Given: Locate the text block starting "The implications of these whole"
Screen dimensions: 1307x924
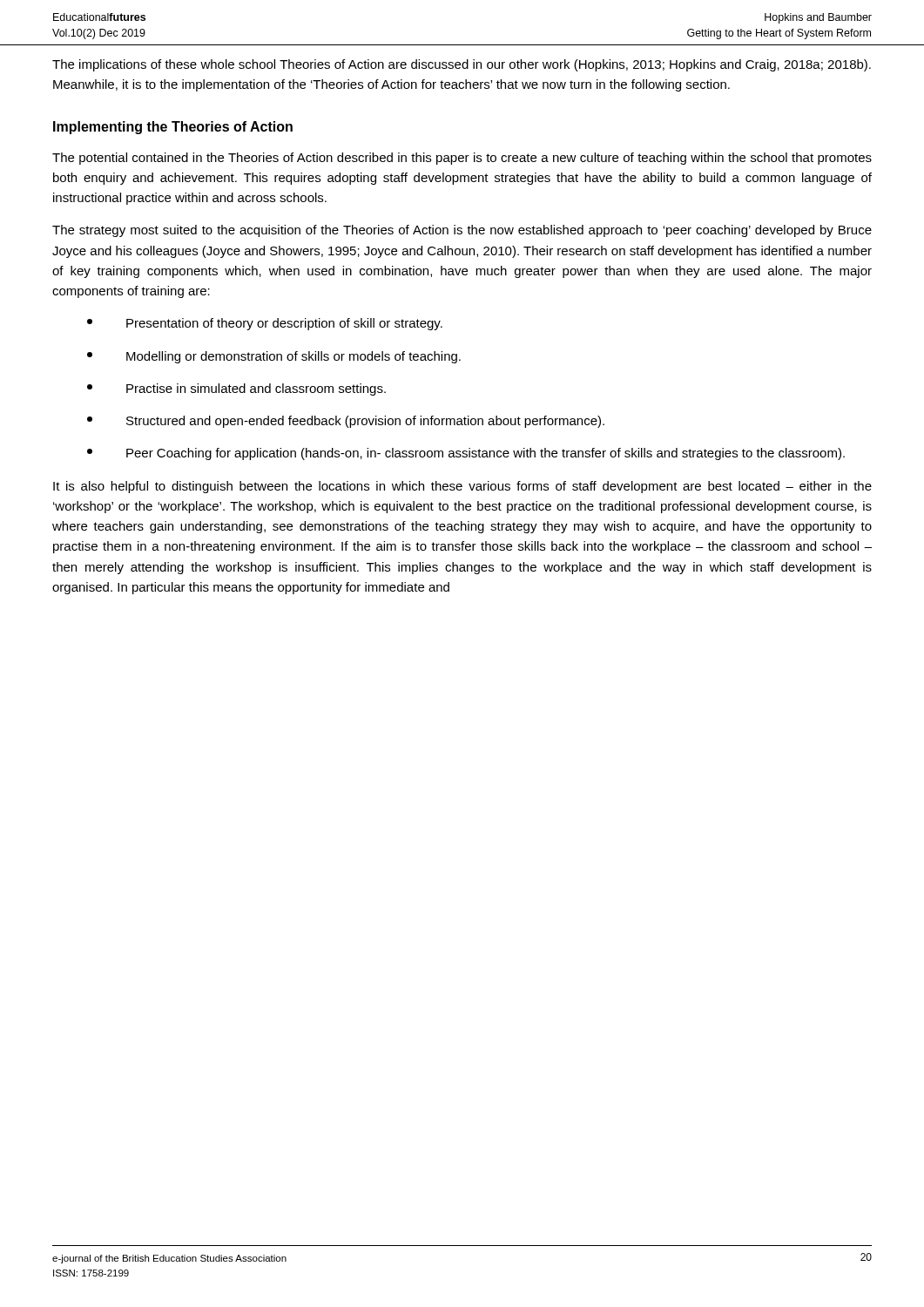Looking at the screenshot, I should (462, 74).
